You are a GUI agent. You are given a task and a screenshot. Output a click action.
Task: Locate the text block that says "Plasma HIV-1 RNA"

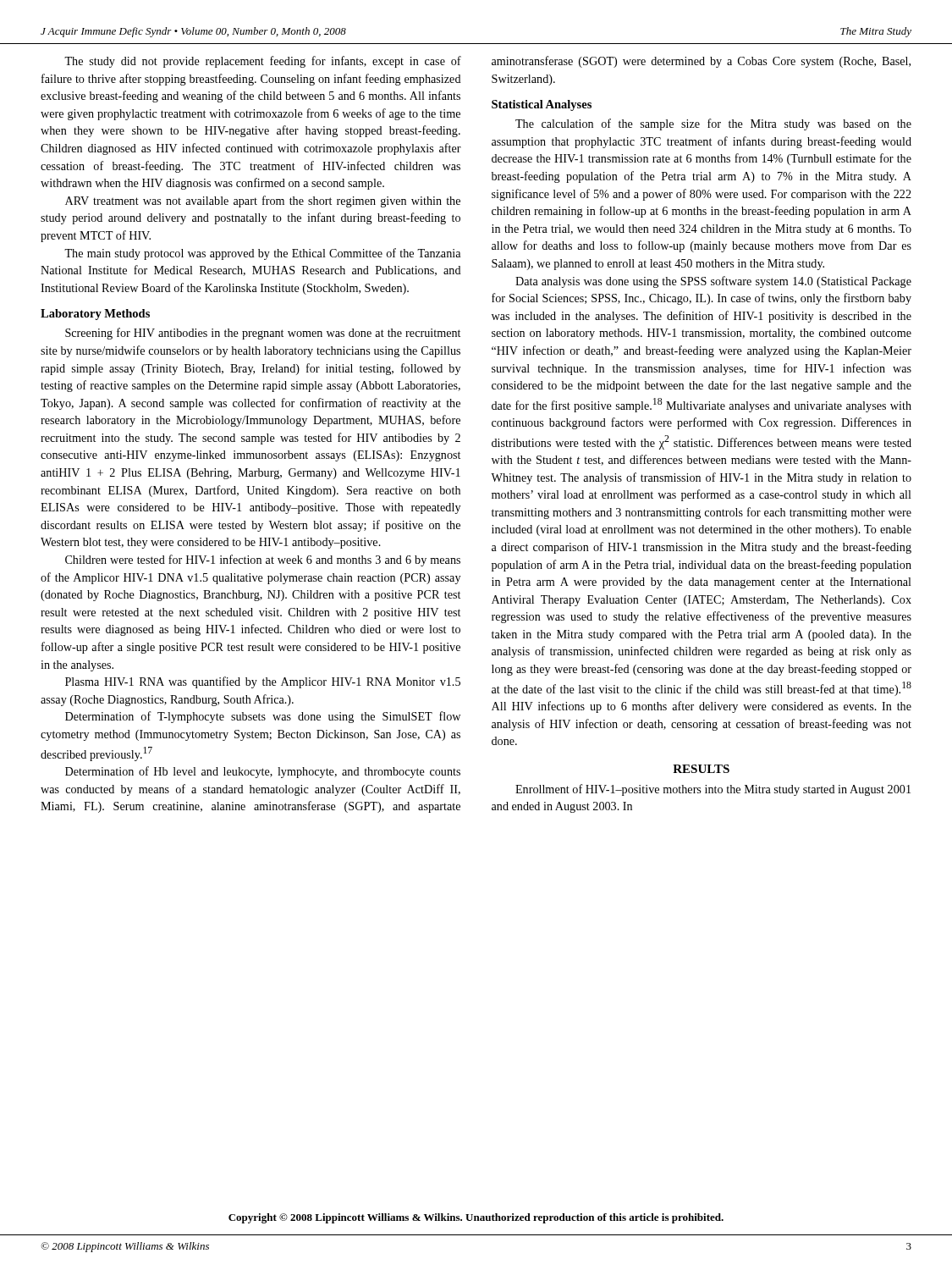[251, 691]
